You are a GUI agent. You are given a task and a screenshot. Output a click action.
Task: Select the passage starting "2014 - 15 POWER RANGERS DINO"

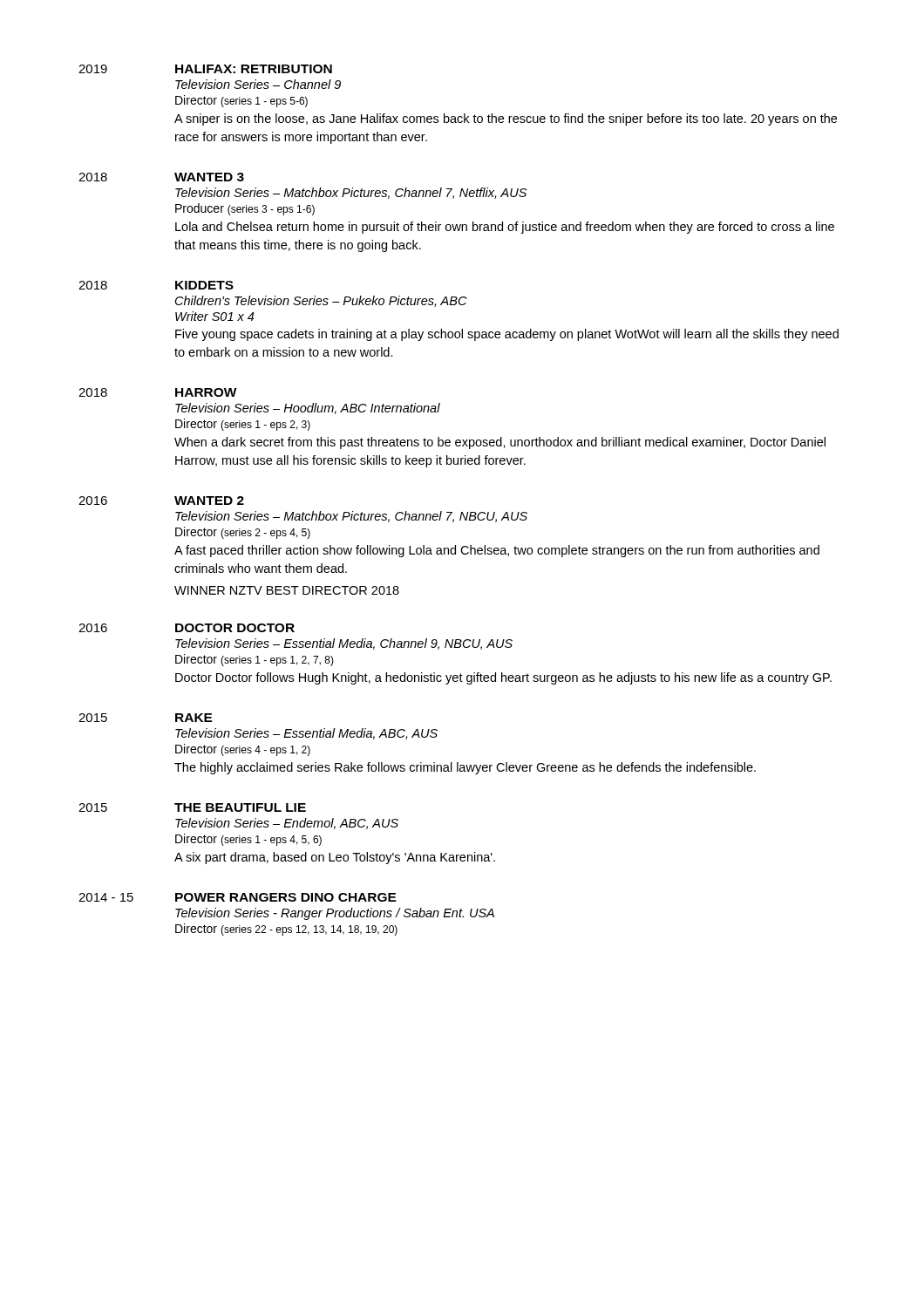pyautogui.click(x=462, y=914)
